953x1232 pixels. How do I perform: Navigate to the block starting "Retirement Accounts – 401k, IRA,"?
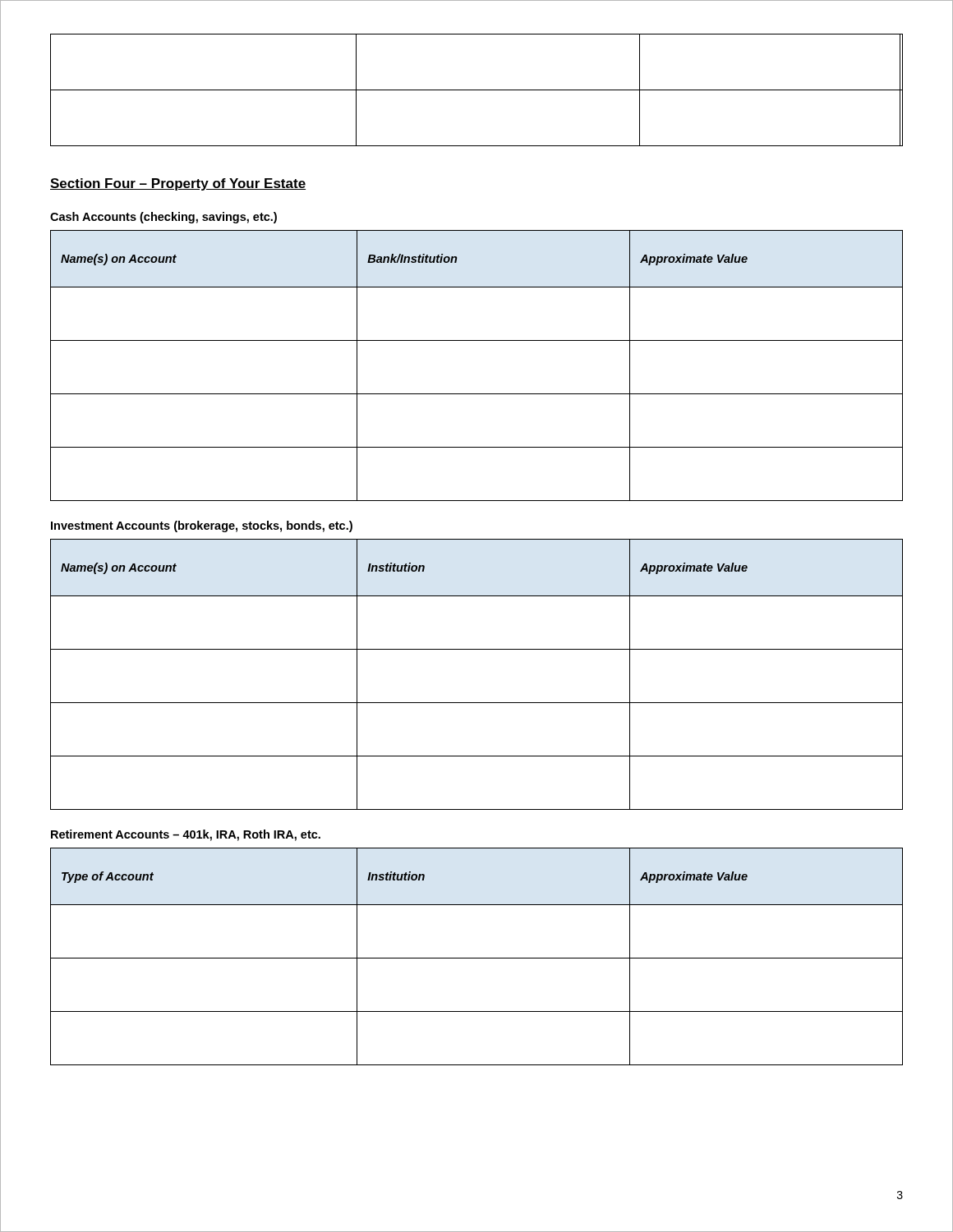point(186,834)
